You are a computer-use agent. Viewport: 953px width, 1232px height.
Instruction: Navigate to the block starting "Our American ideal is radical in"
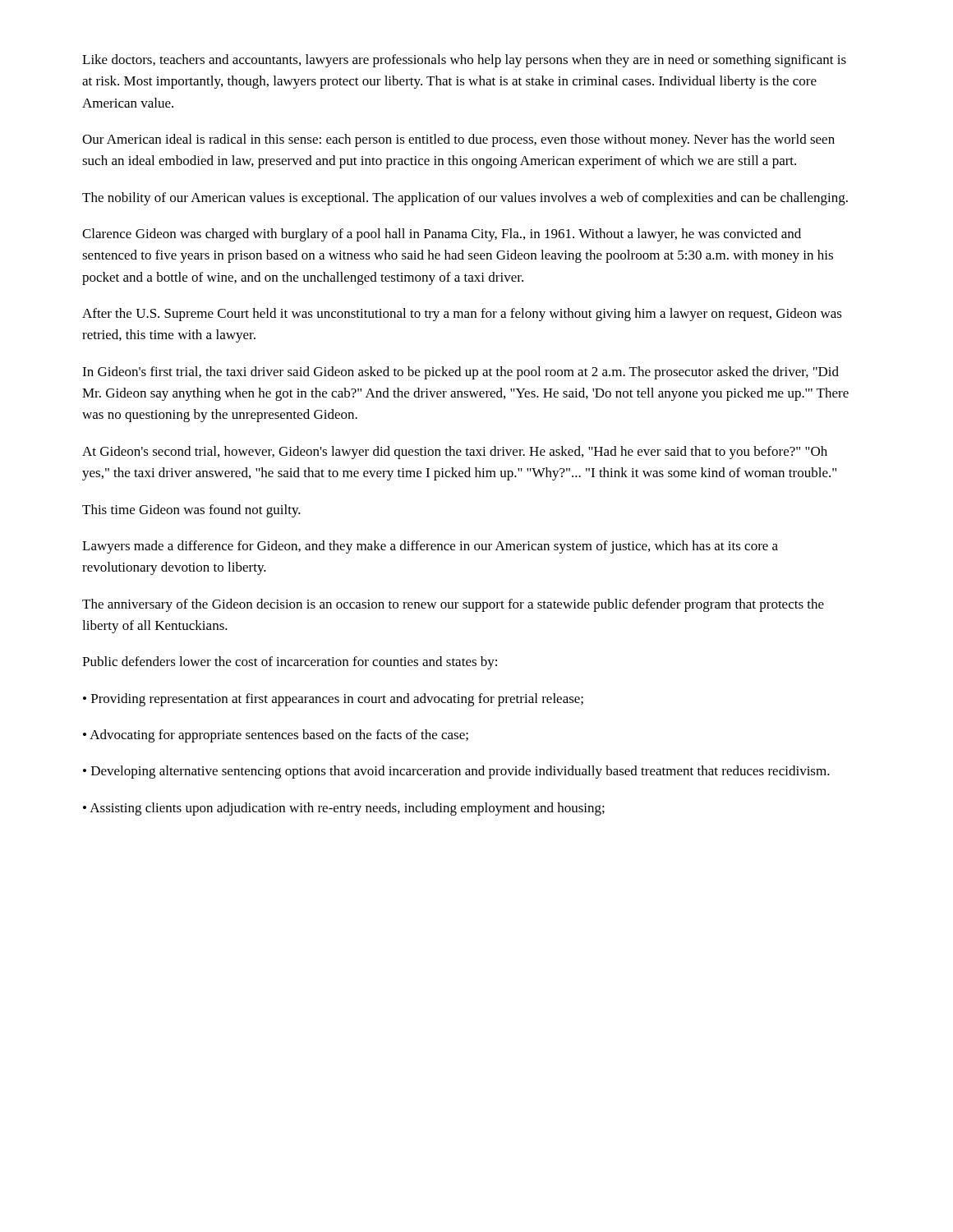point(458,150)
